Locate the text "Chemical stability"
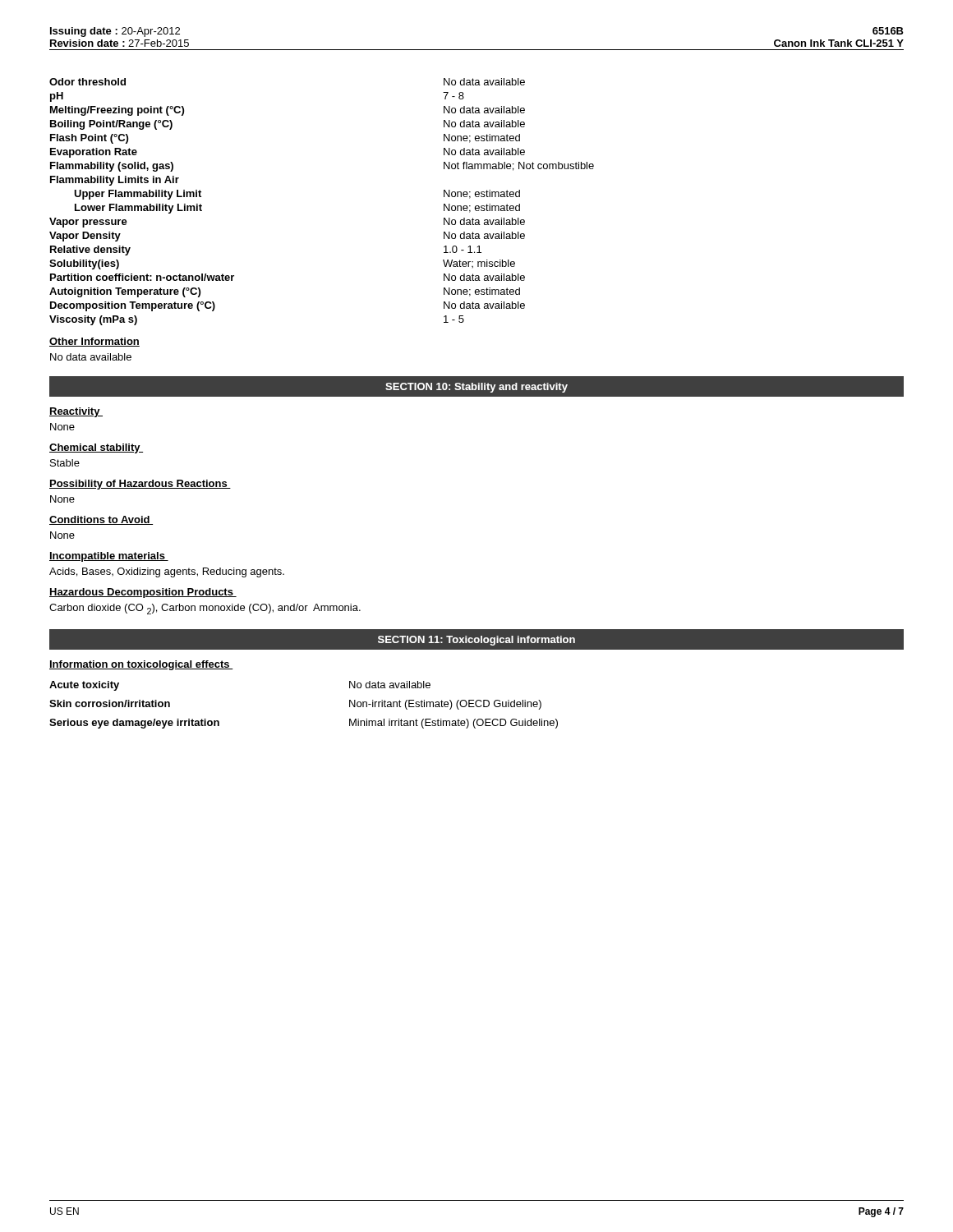953x1232 pixels. point(96,447)
